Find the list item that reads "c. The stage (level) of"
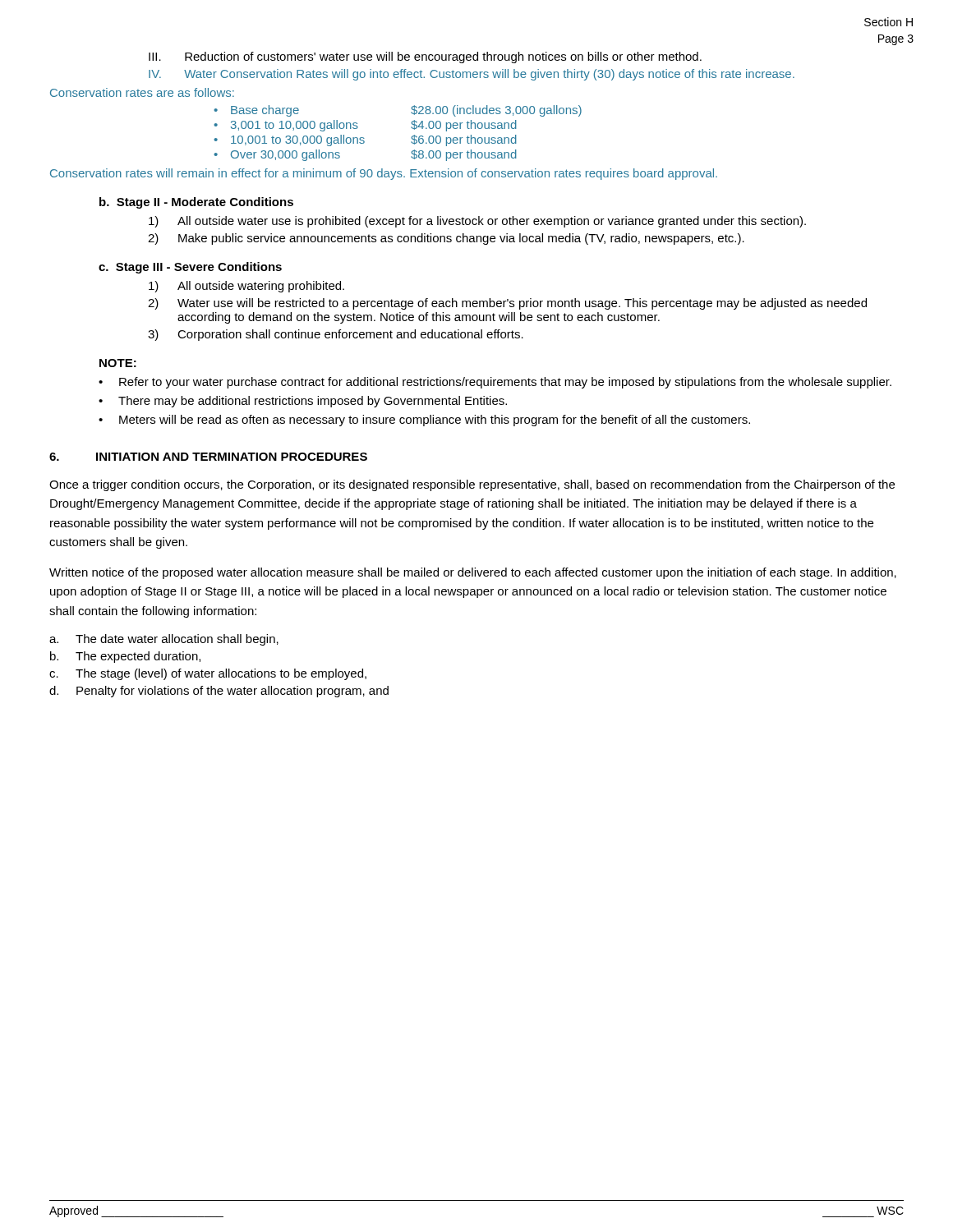This screenshot has height=1232, width=953. (208, 673)
